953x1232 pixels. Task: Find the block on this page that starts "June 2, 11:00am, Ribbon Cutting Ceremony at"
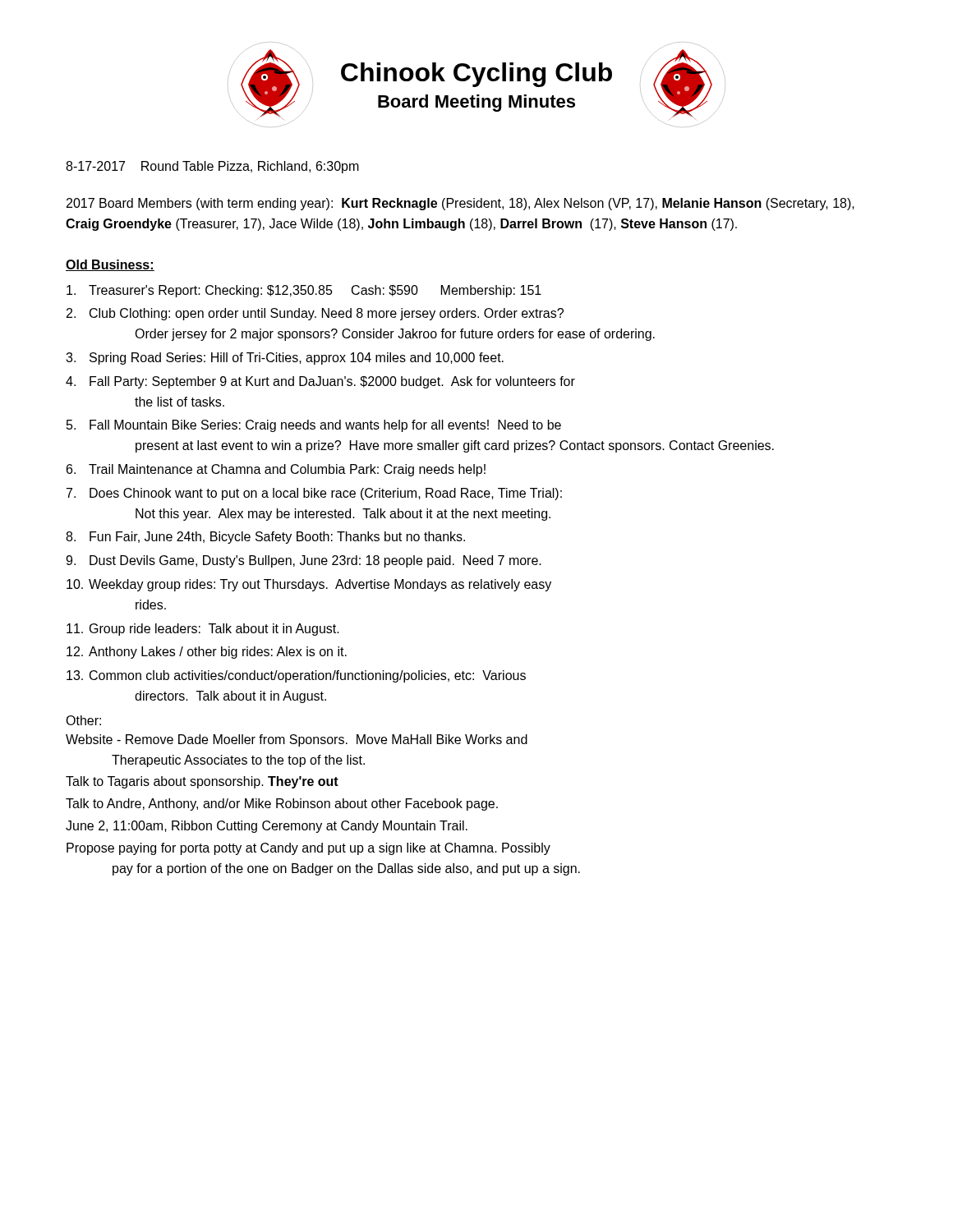click(267, 826)
